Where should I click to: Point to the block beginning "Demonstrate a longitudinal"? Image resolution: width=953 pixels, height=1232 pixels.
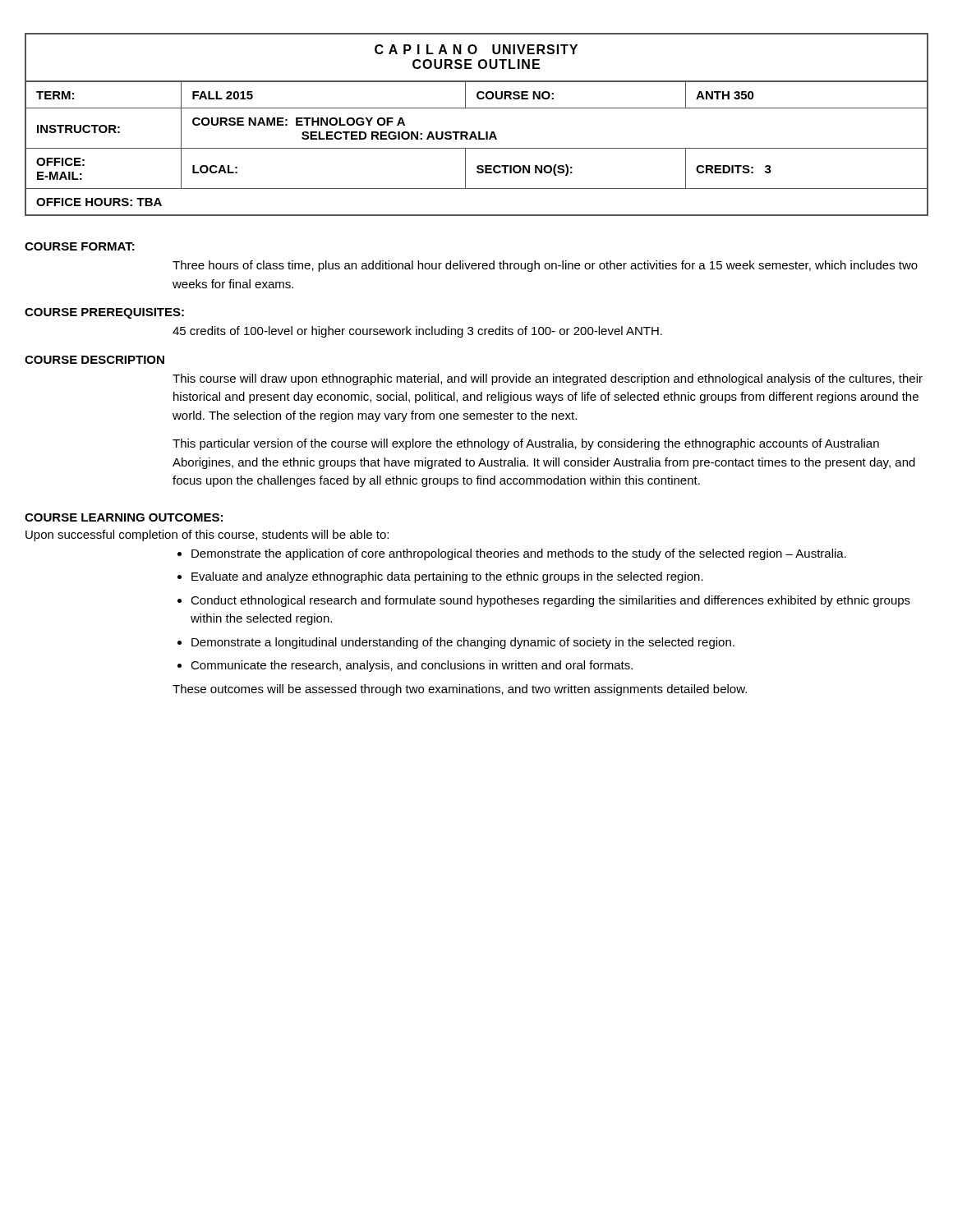[463, 641]
